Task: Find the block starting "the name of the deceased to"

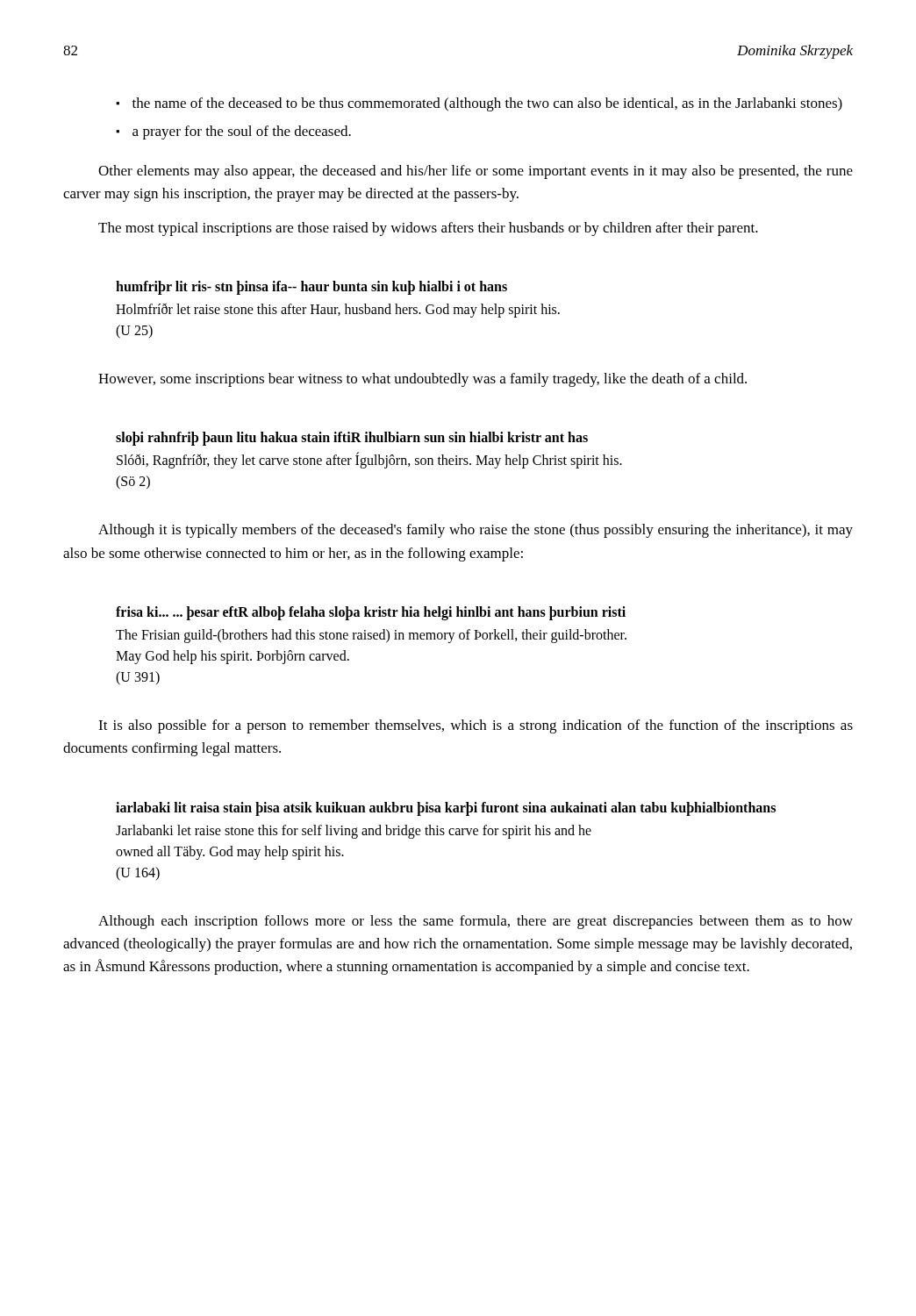Action: tap(487, 103)
